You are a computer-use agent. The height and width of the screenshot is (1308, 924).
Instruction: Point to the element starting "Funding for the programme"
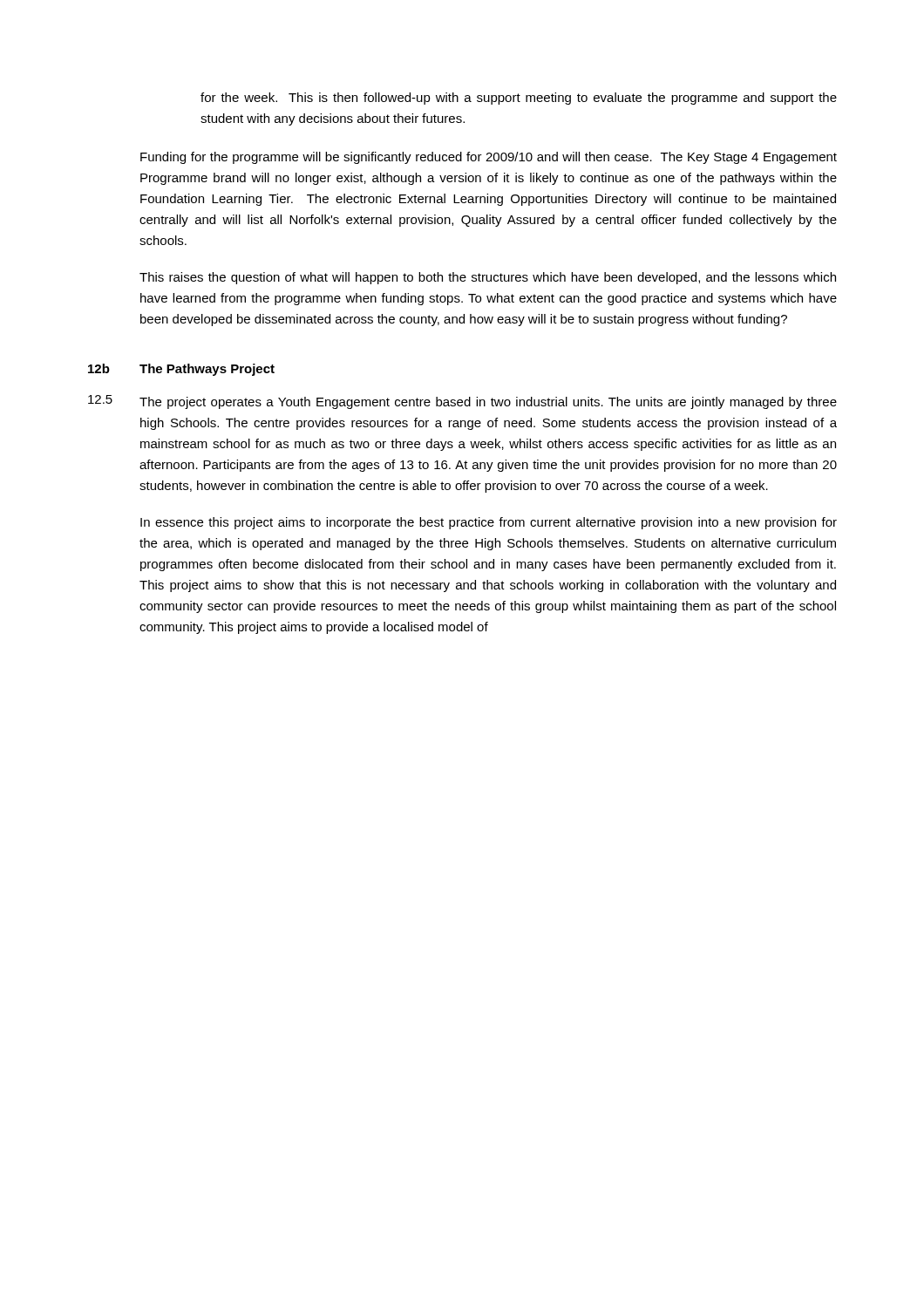[488, 198]
